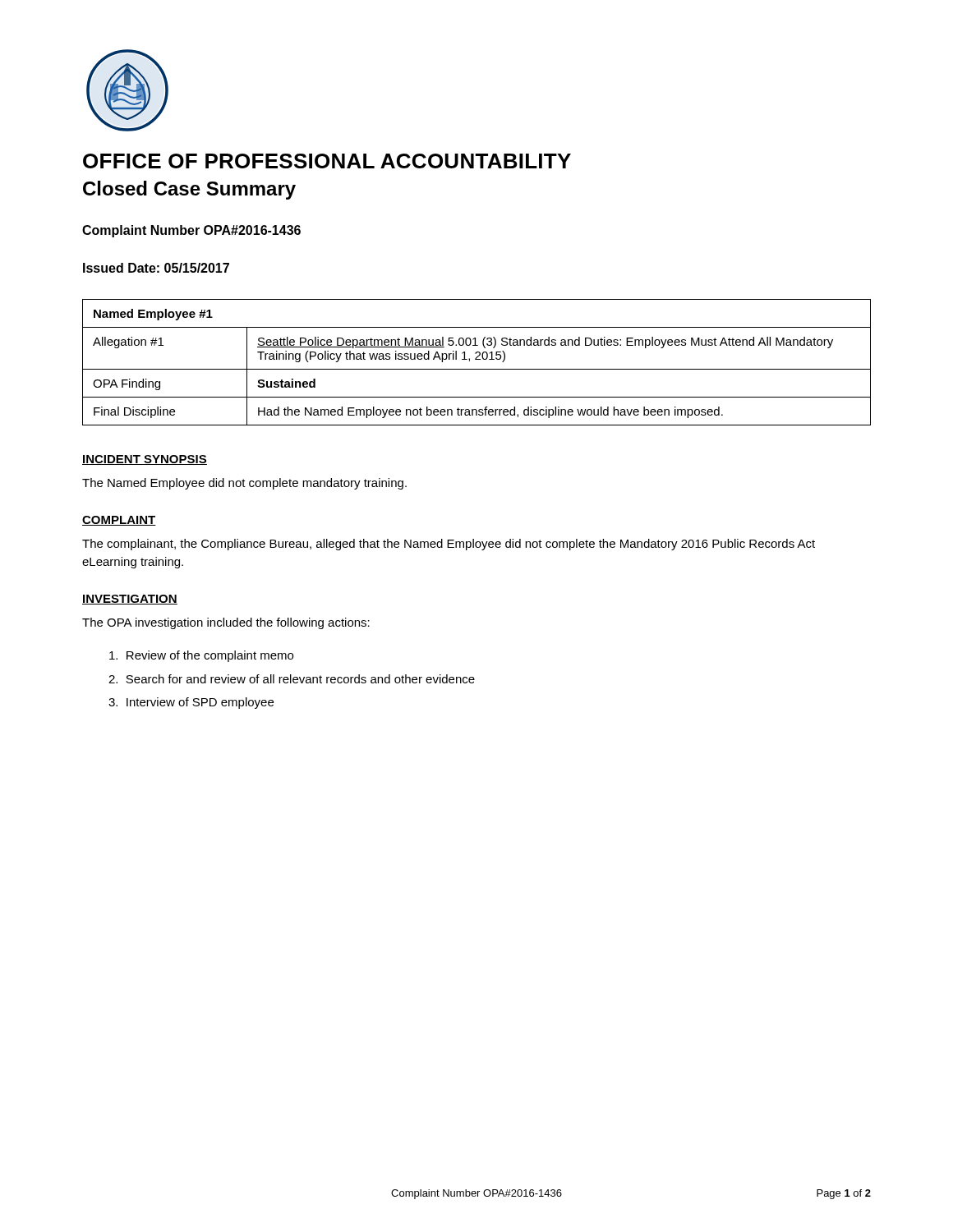The image size is (953, 1232).
Task: Select the text starting "Issued Date: 05/15/2017"
Action: (x=156, y=268)
